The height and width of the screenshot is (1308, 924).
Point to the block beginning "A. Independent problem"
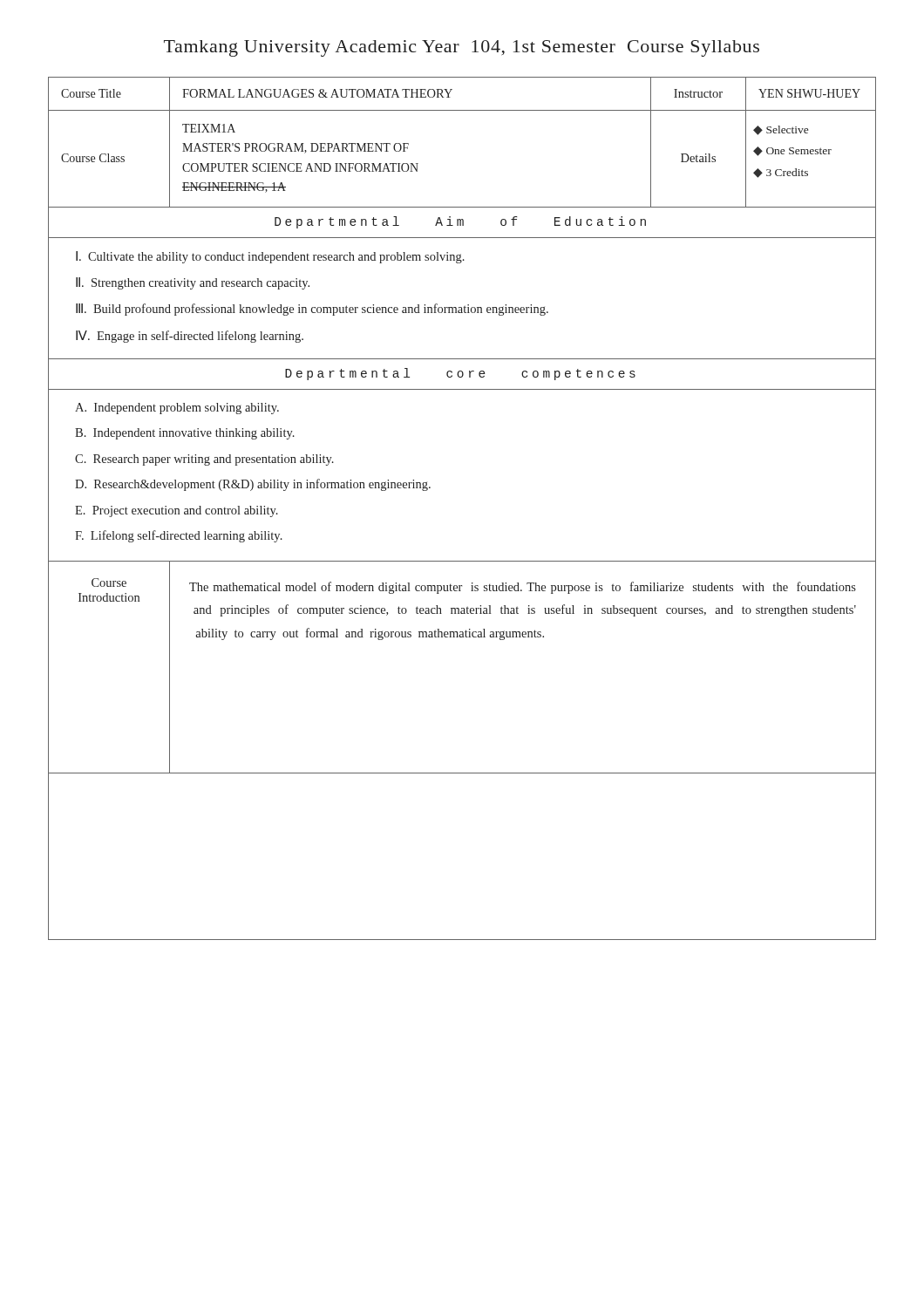(x=177, y=407)
